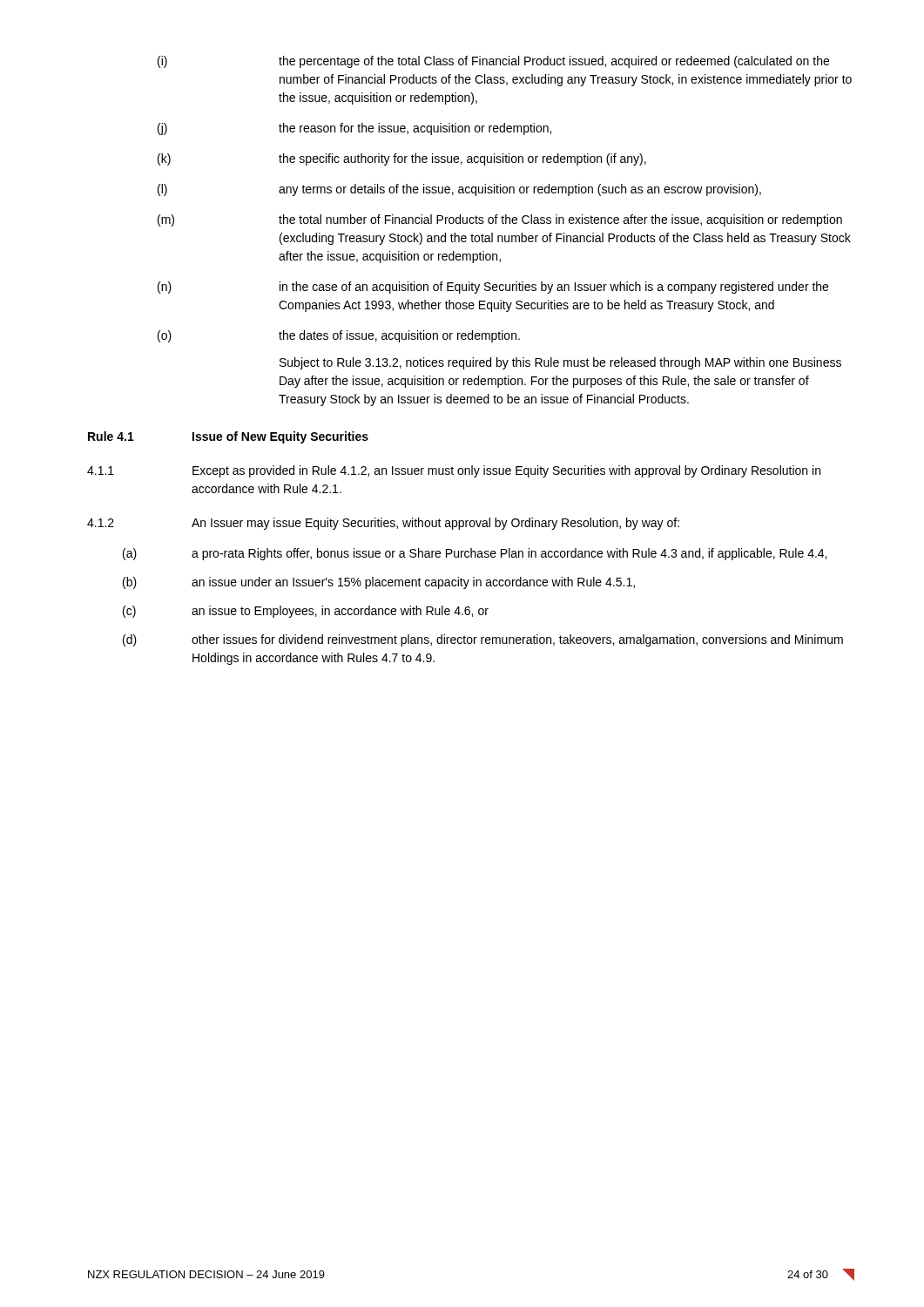Point to the block beginning "1.2 An Issuer may issue Equity Securities,"

pyautogui.click(x=471, y=523)
